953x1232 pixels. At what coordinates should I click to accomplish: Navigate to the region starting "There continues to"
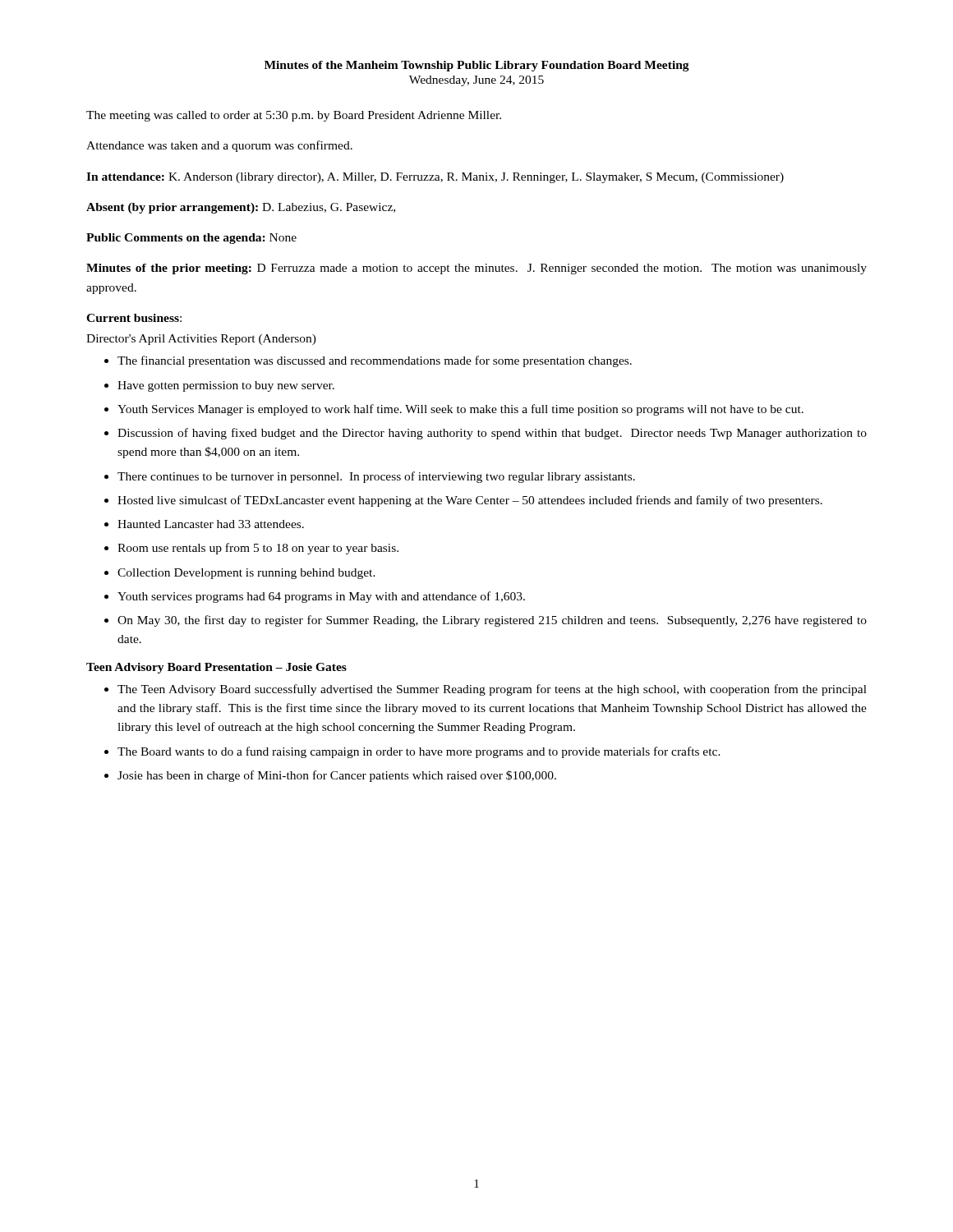[492, 476]
